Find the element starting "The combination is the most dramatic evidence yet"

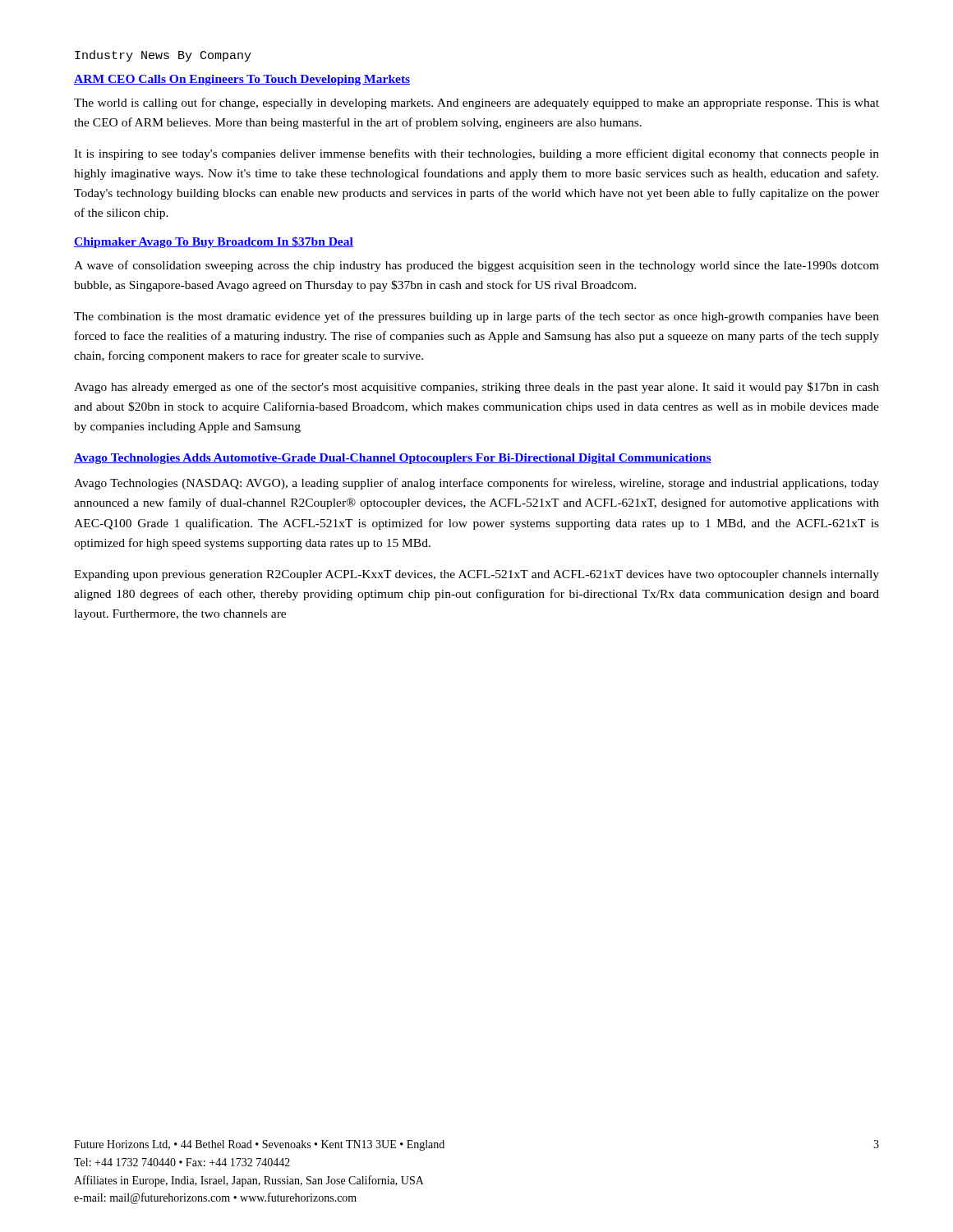(476, 336)
